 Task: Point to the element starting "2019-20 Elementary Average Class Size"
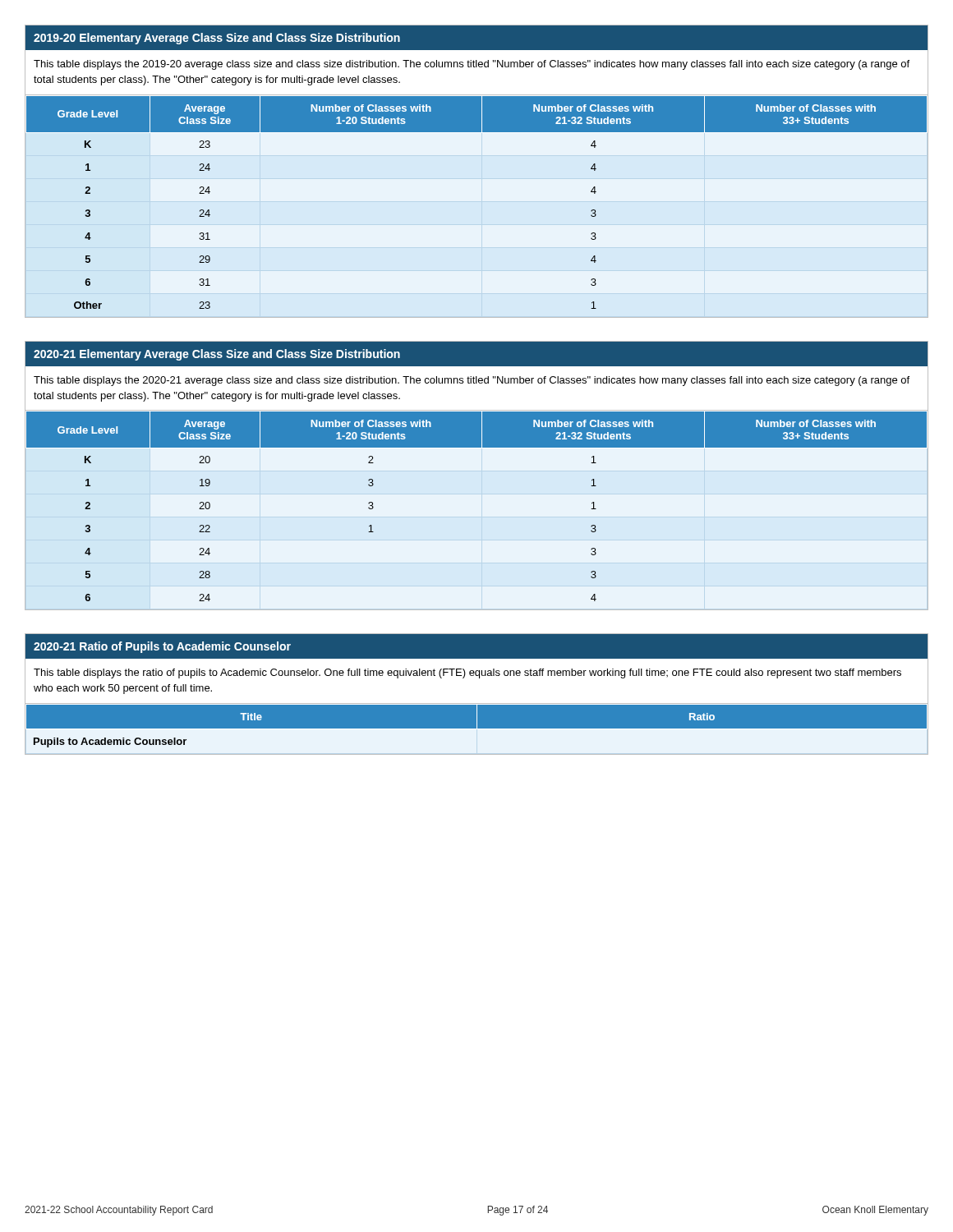click(476, 38)
